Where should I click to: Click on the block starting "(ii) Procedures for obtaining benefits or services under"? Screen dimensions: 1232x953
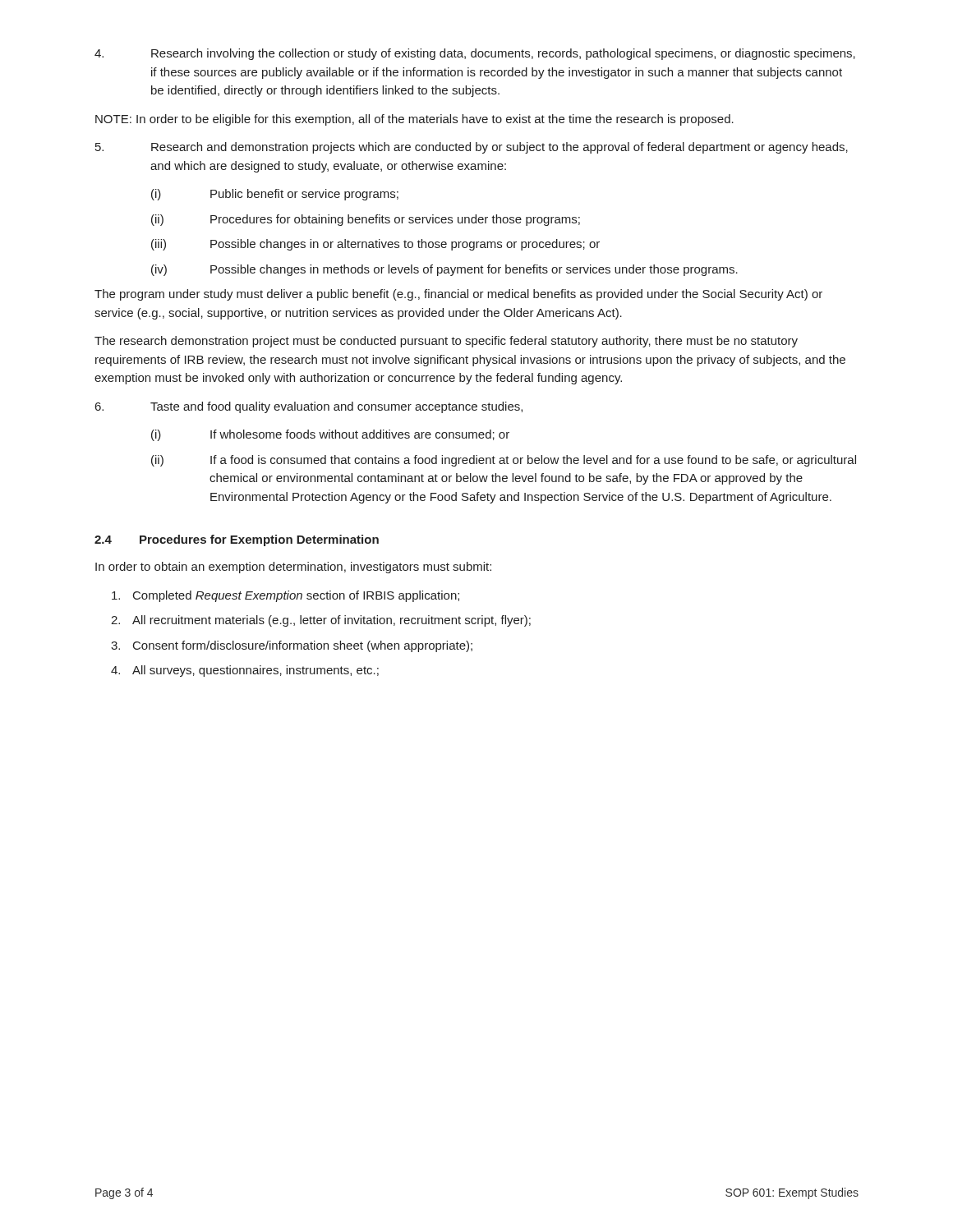tap(366, 219)
